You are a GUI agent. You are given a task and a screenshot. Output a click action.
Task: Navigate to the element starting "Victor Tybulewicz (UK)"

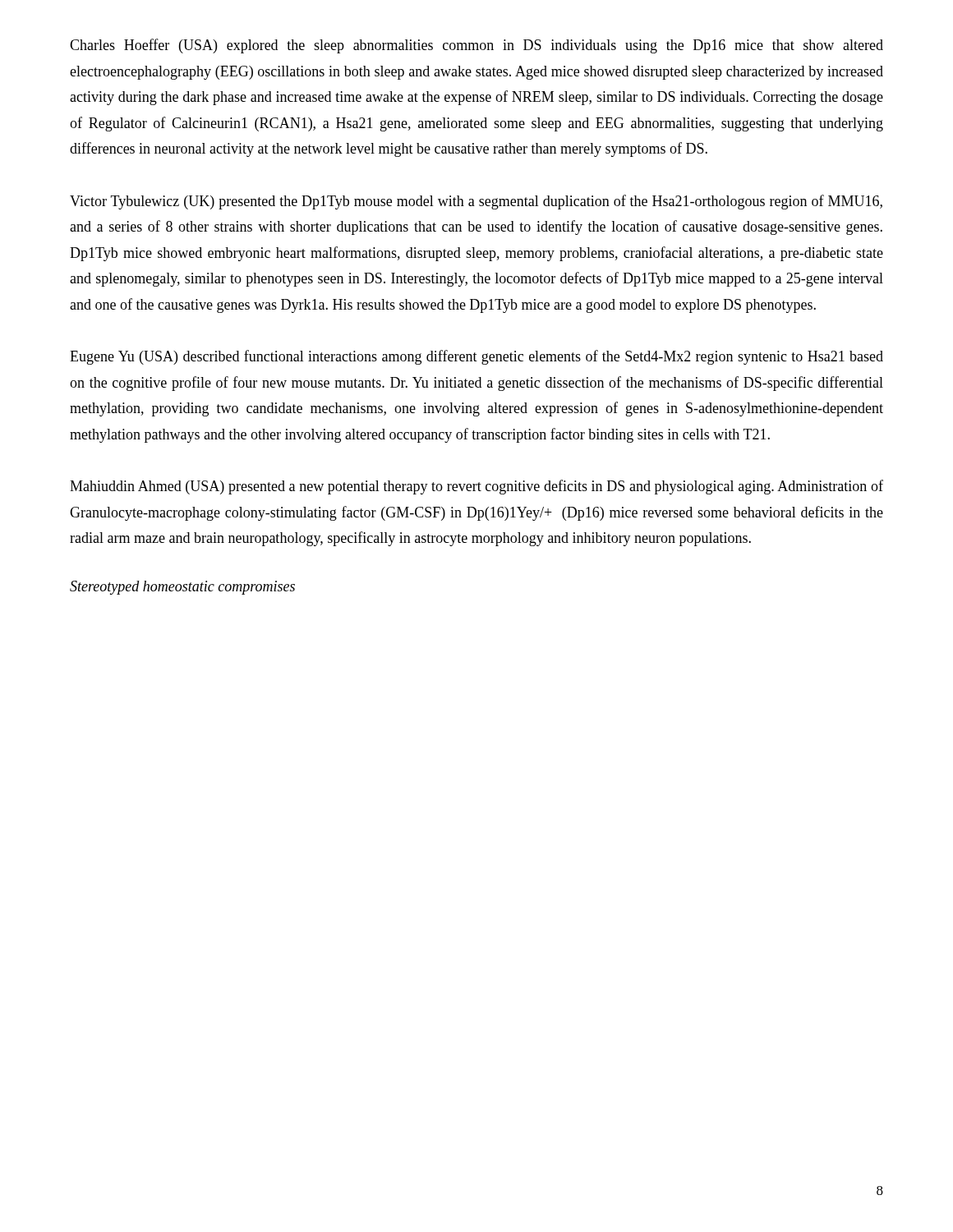click(x=476, y=253)
